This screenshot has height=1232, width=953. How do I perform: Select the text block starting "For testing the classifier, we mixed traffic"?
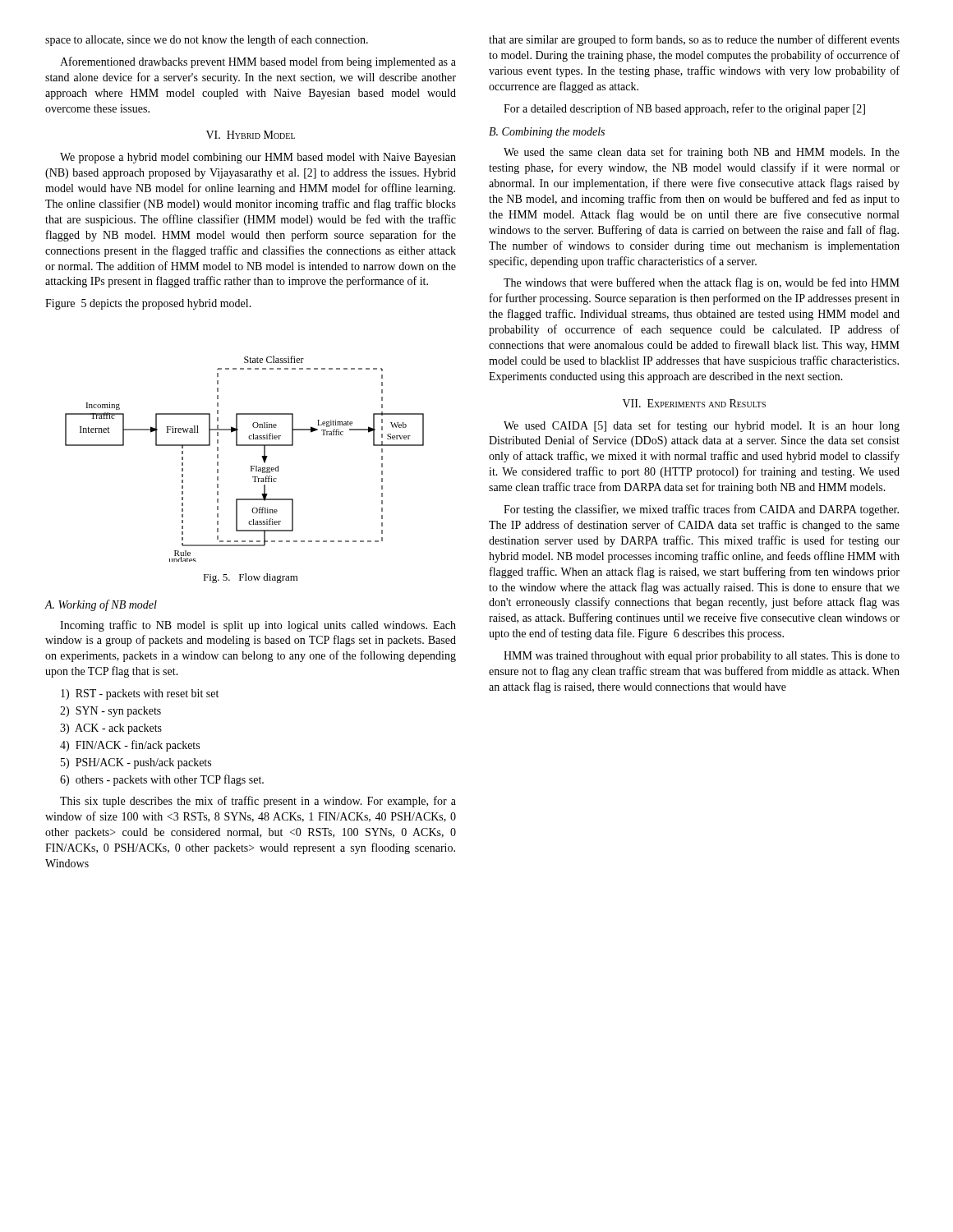tap(694, 573)
